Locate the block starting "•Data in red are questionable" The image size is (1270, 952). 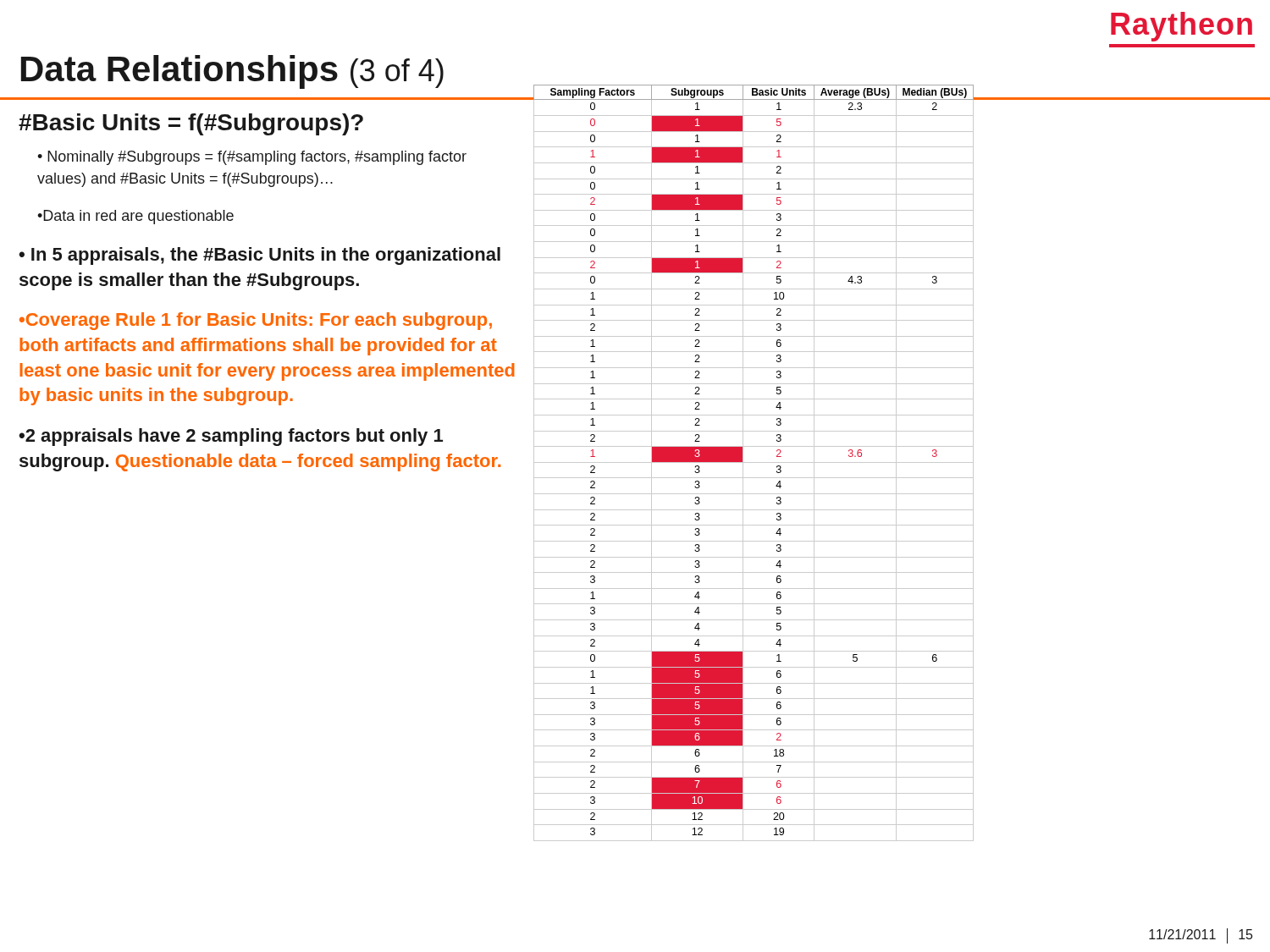(135, 217)
